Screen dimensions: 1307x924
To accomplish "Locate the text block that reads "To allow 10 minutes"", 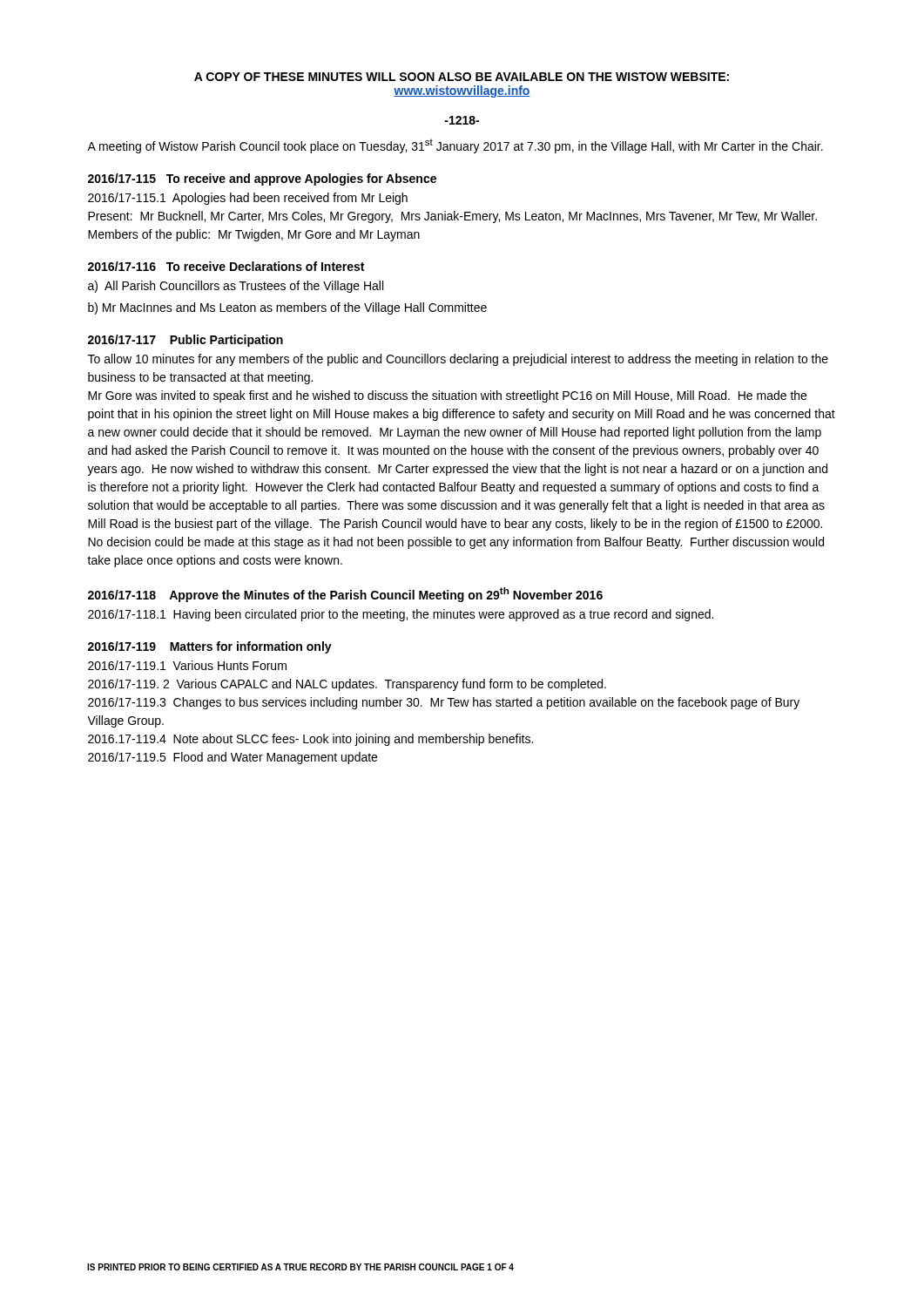I will click(x=461, y=459).
